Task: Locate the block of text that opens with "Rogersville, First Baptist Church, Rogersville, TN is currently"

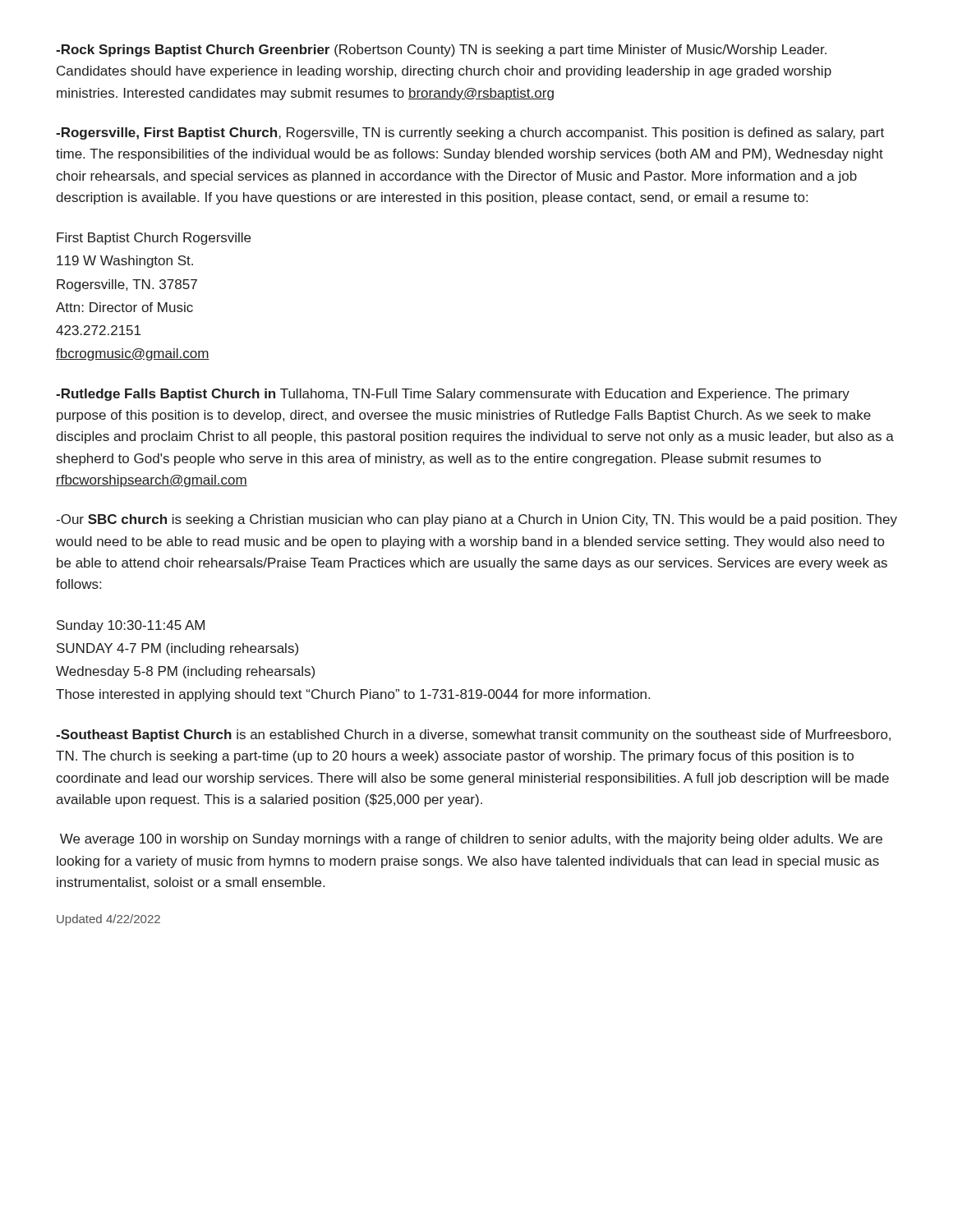Action: point(476,166)
